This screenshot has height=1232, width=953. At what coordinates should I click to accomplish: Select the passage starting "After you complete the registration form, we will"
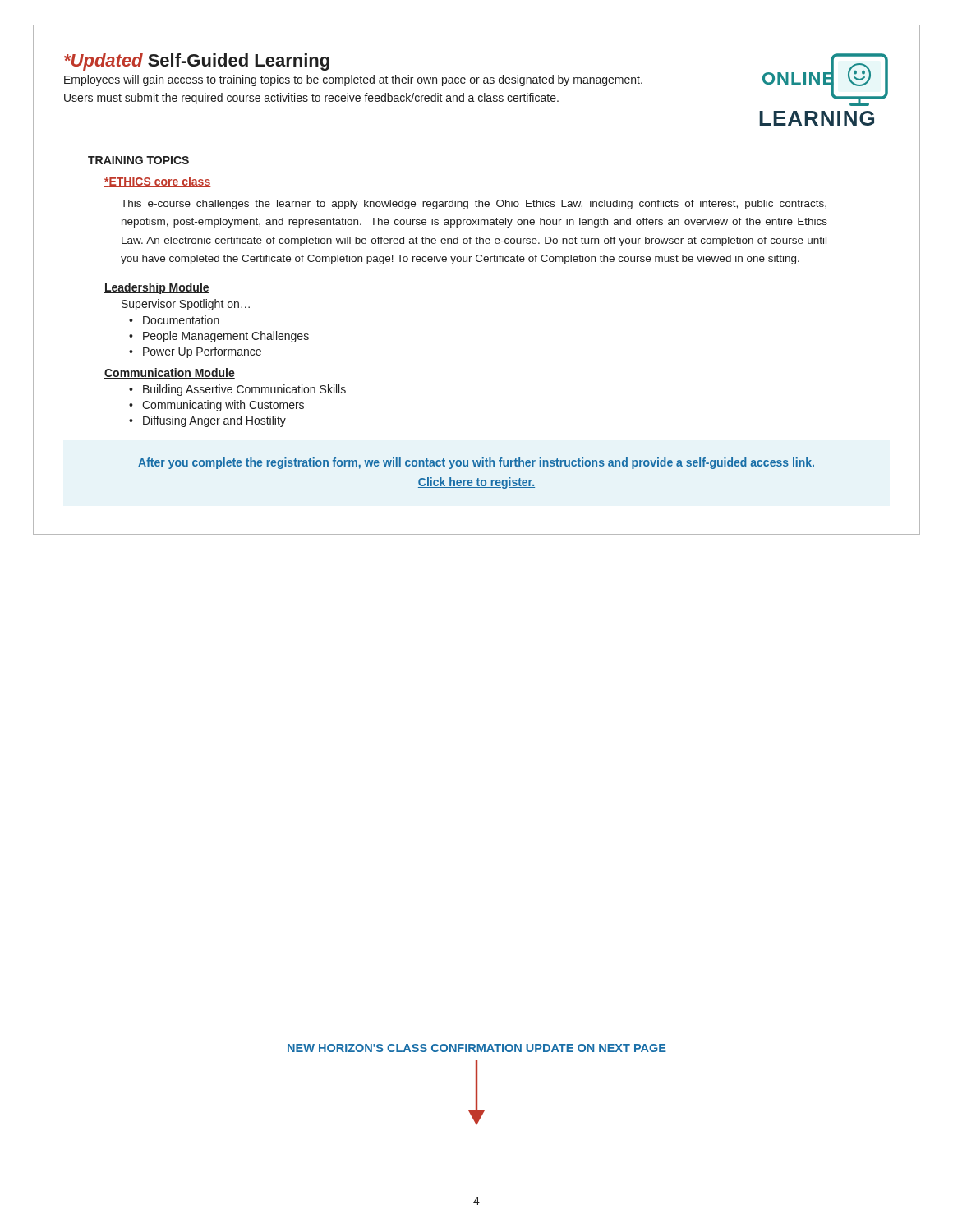tap(476, 472)
